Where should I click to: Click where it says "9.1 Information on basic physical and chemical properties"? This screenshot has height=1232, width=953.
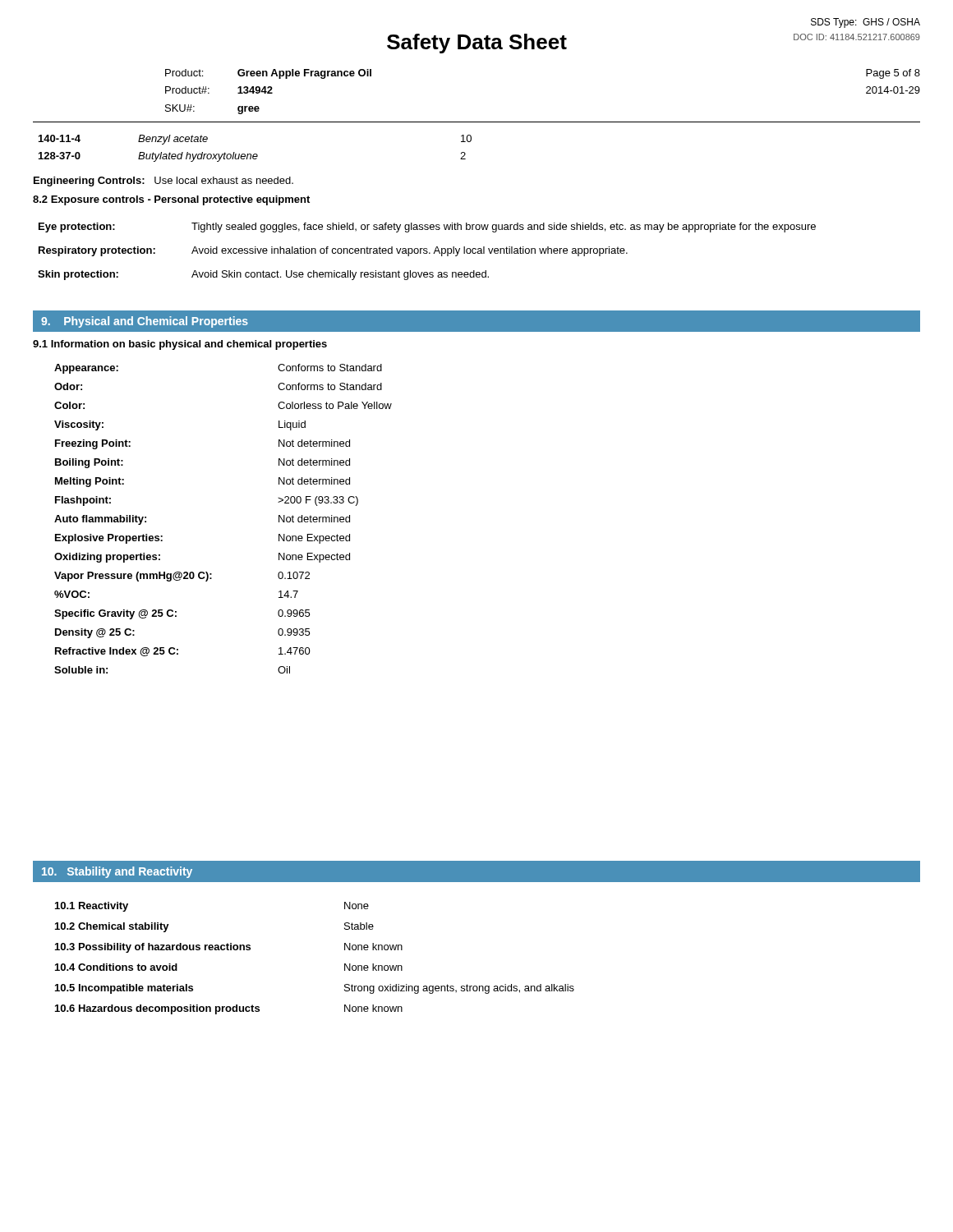tap(180, 344)
